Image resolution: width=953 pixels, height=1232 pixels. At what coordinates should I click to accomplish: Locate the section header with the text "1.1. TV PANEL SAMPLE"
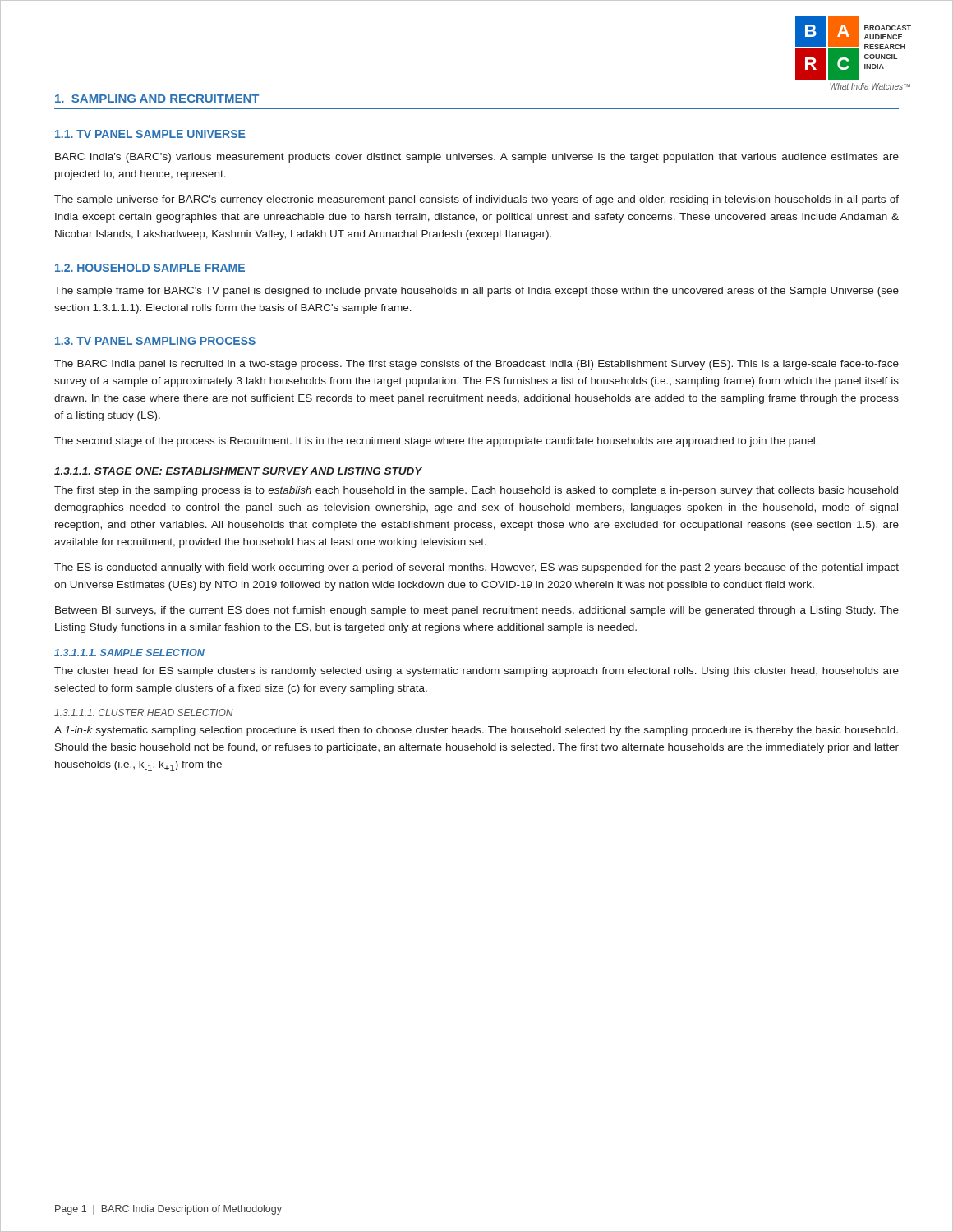pos(150,134)
